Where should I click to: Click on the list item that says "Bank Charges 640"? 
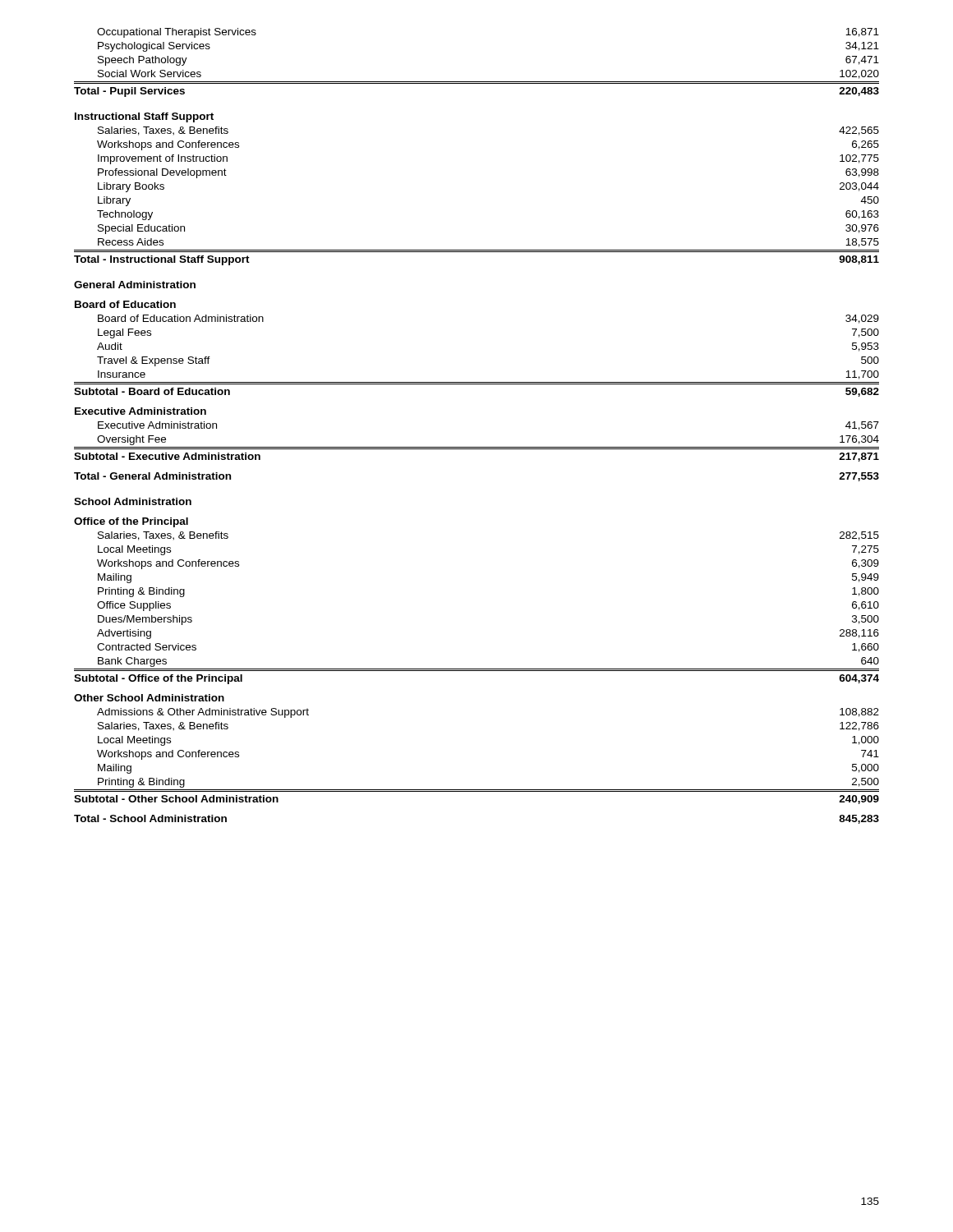[x=488, y=661]
